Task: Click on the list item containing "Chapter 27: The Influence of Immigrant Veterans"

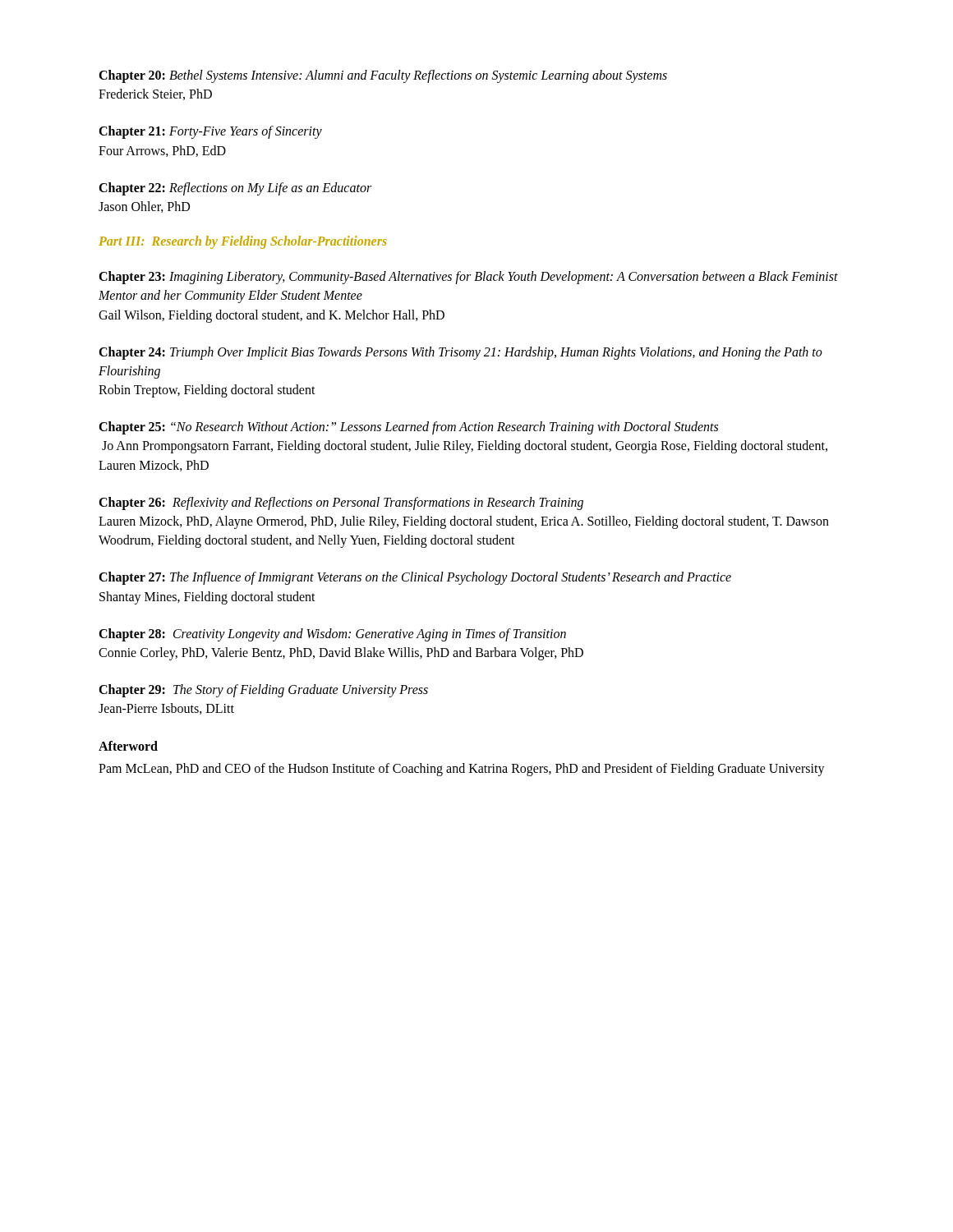Action: pyautogui.click(x=415, y=587)
